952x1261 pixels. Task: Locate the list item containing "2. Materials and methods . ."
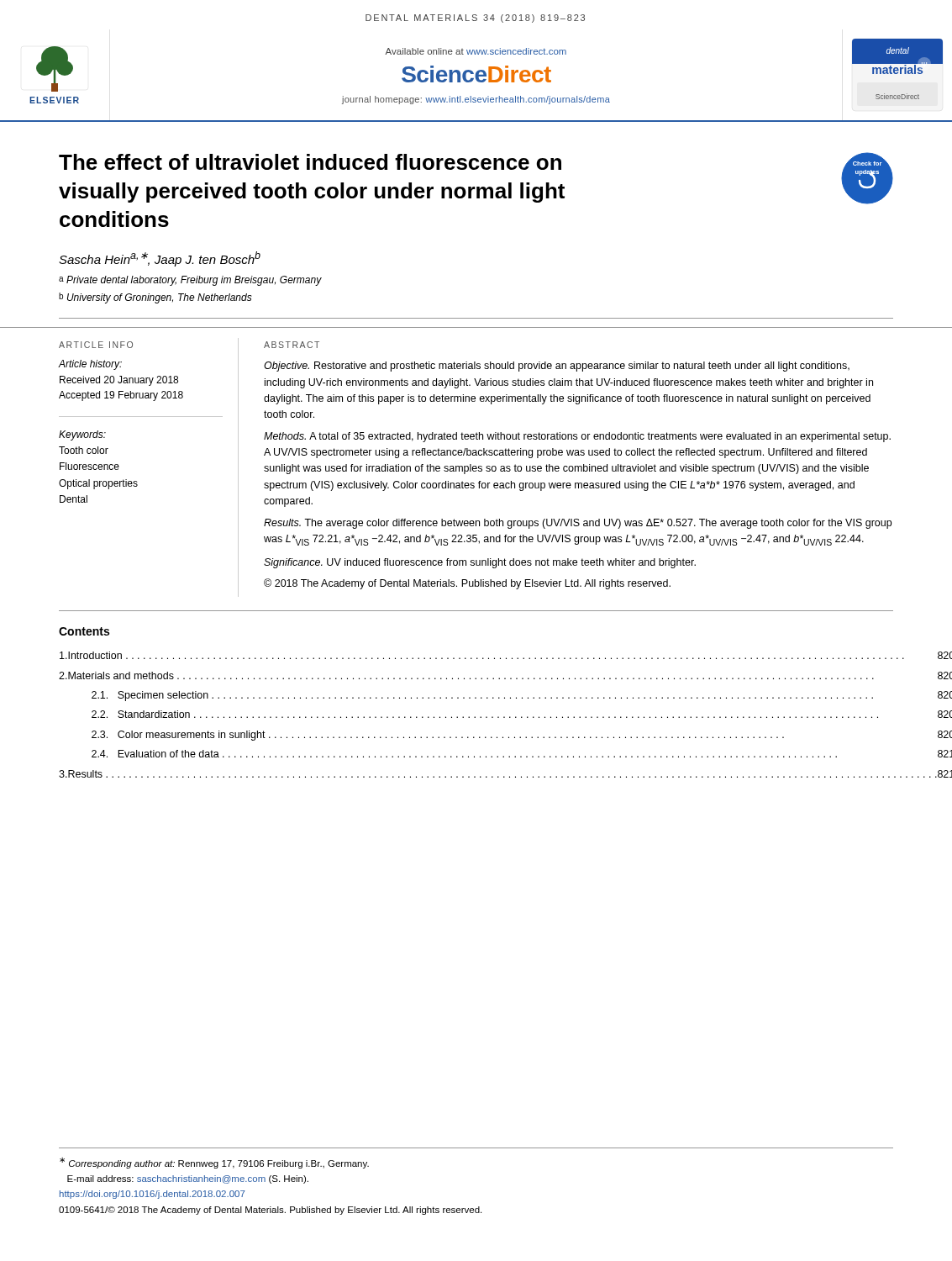(505, 676)
